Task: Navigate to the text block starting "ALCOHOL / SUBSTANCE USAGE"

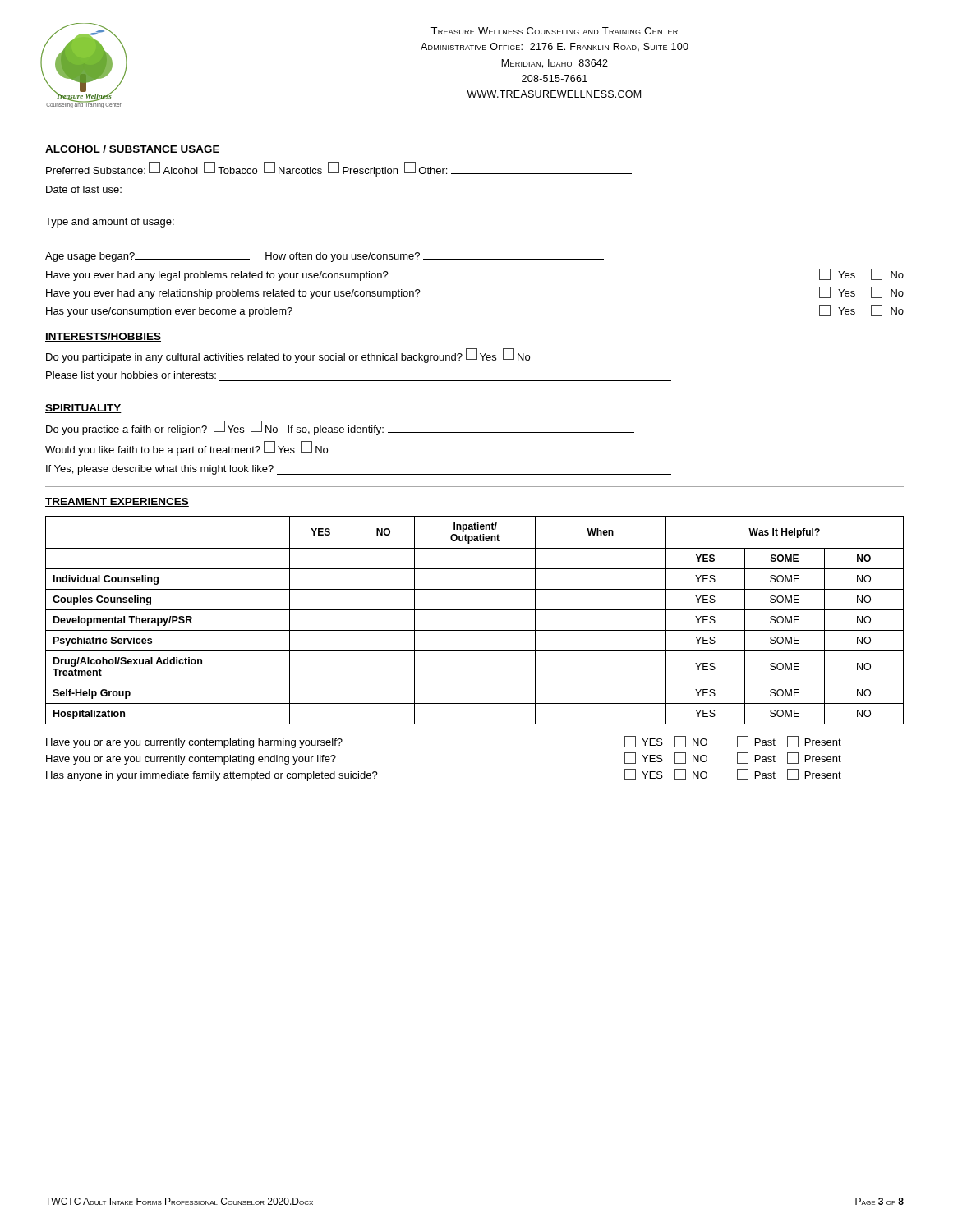Action: pyautogui.click(x=132, y=149)
